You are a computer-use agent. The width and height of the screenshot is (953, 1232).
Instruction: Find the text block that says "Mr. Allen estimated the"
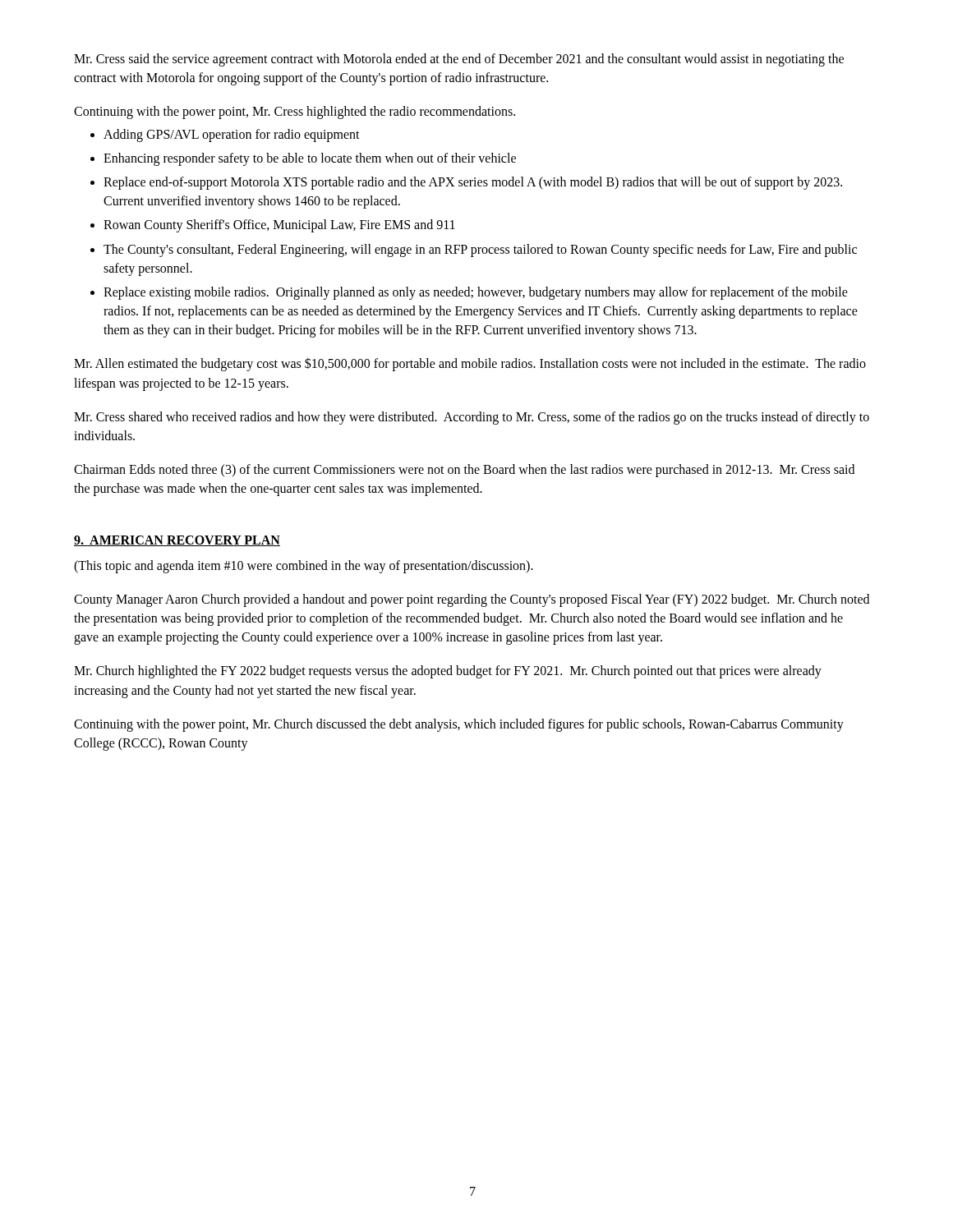[470, 373]
